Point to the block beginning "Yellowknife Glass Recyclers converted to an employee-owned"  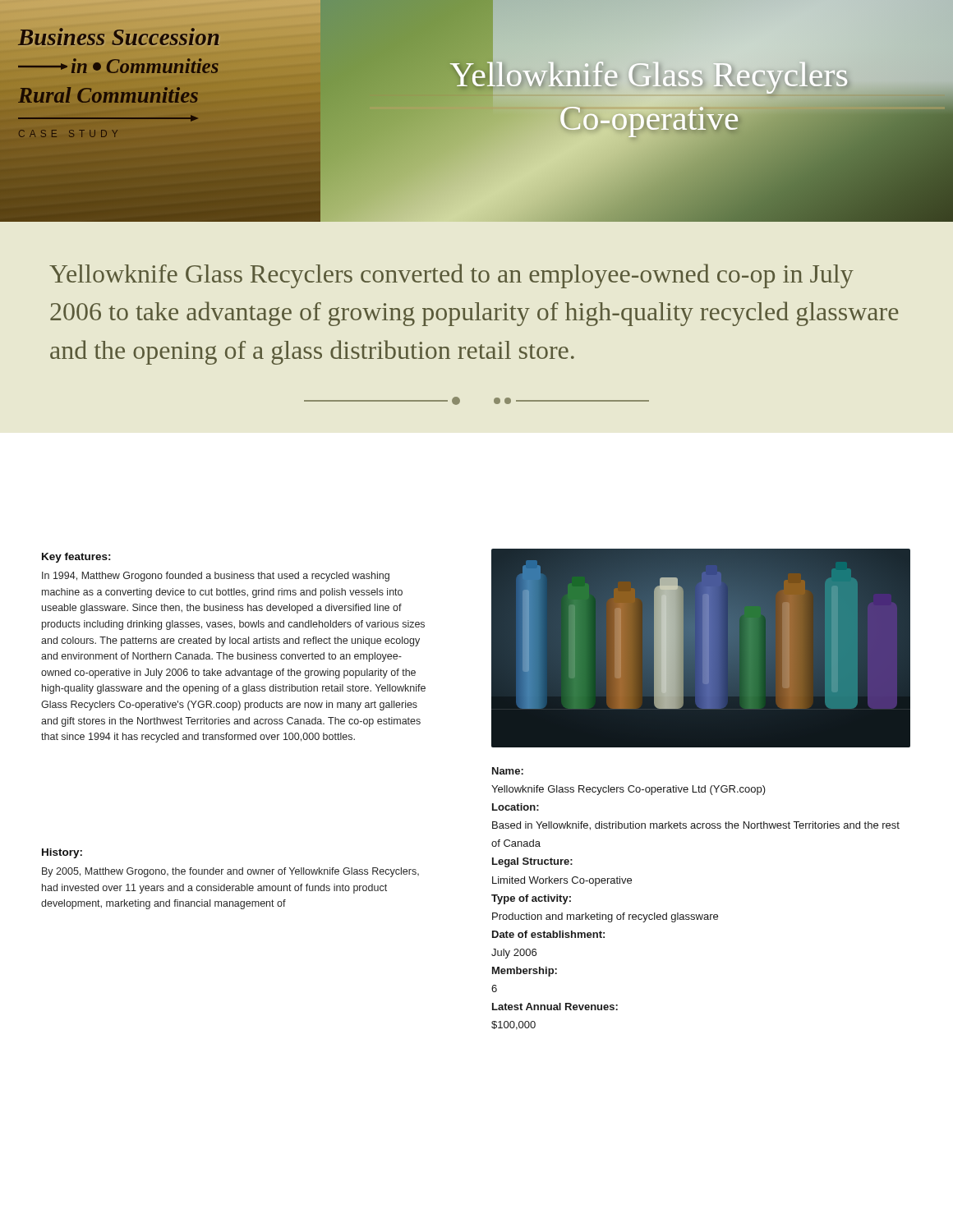476,331
